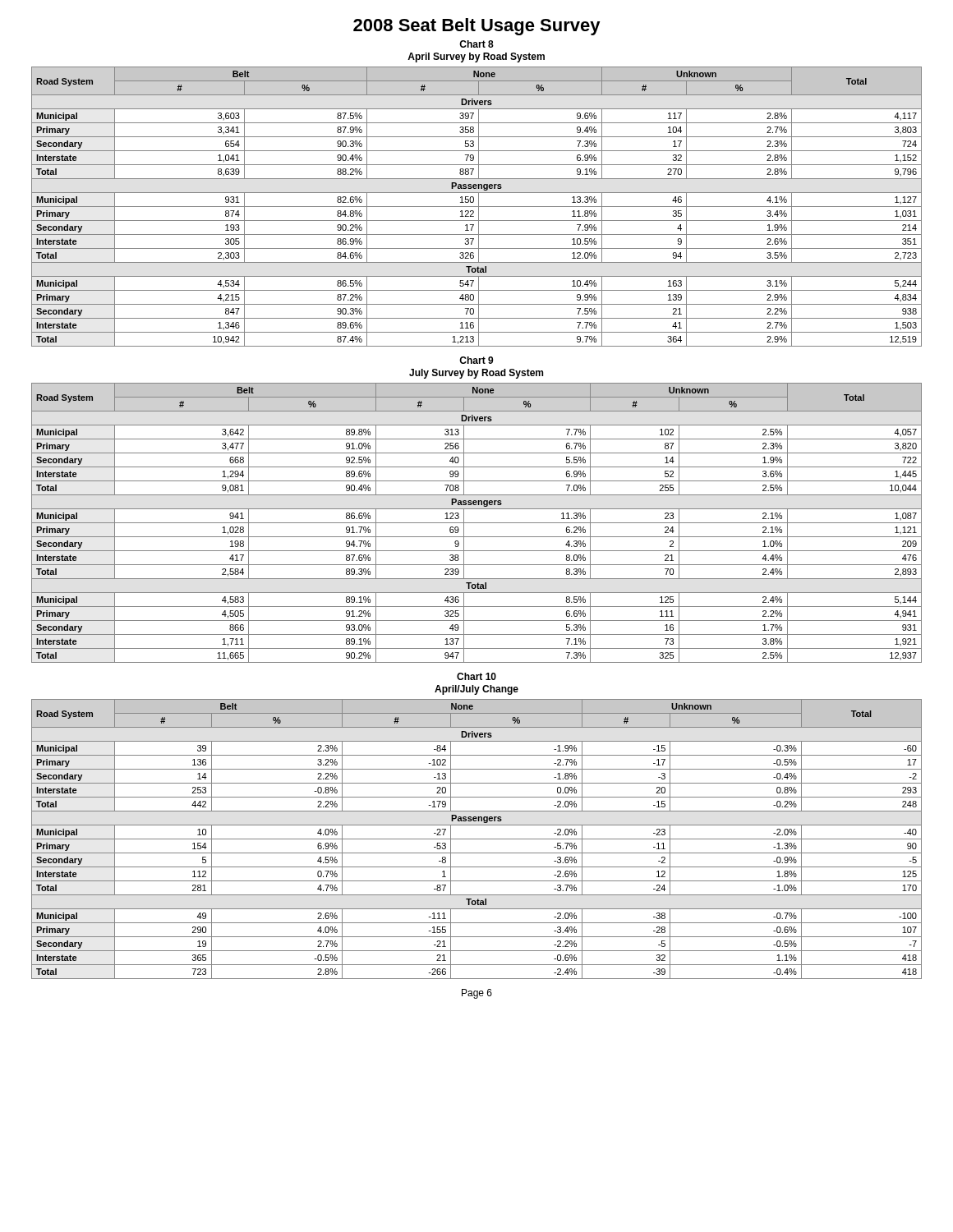The height and width of the screenshot is (1232, 953).
Task: Click on the caption containing "Chart 9"
Action: (476, 361)
